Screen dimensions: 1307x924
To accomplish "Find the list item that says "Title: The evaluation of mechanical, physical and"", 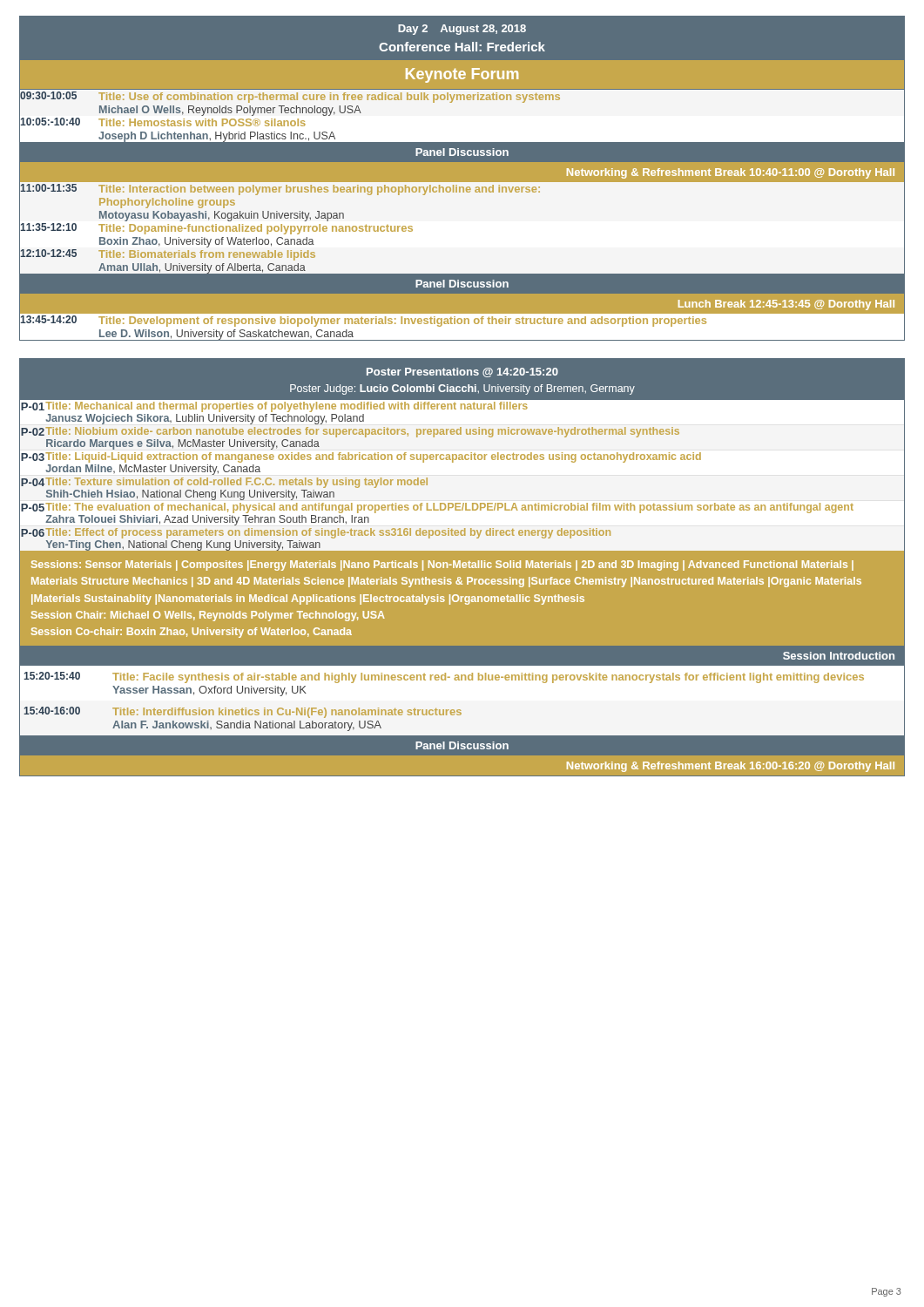I will pyautogui.click(x=450, y=513).
